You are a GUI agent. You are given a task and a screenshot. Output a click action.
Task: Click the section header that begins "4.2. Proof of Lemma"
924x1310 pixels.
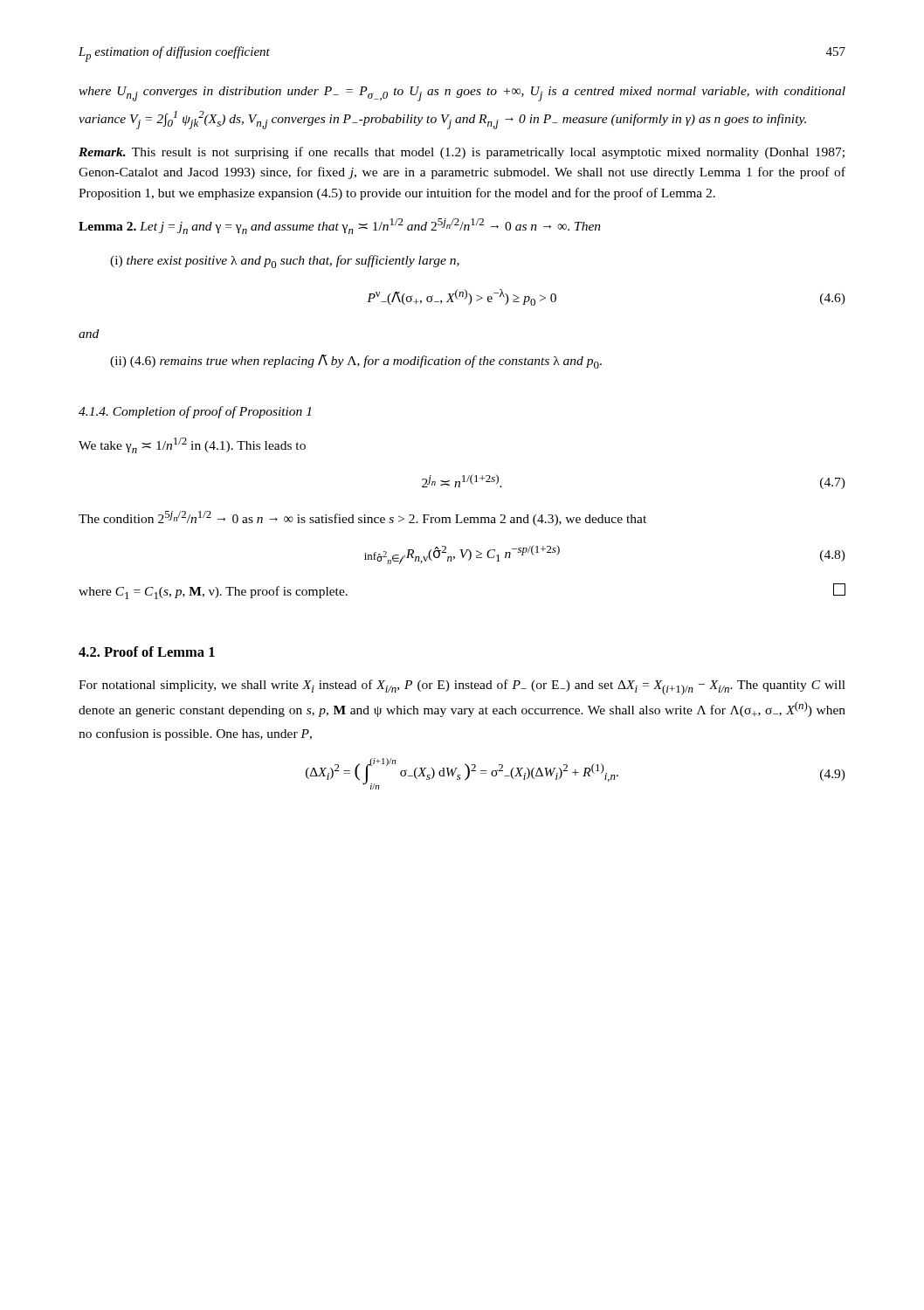click(x=147, y=652)
